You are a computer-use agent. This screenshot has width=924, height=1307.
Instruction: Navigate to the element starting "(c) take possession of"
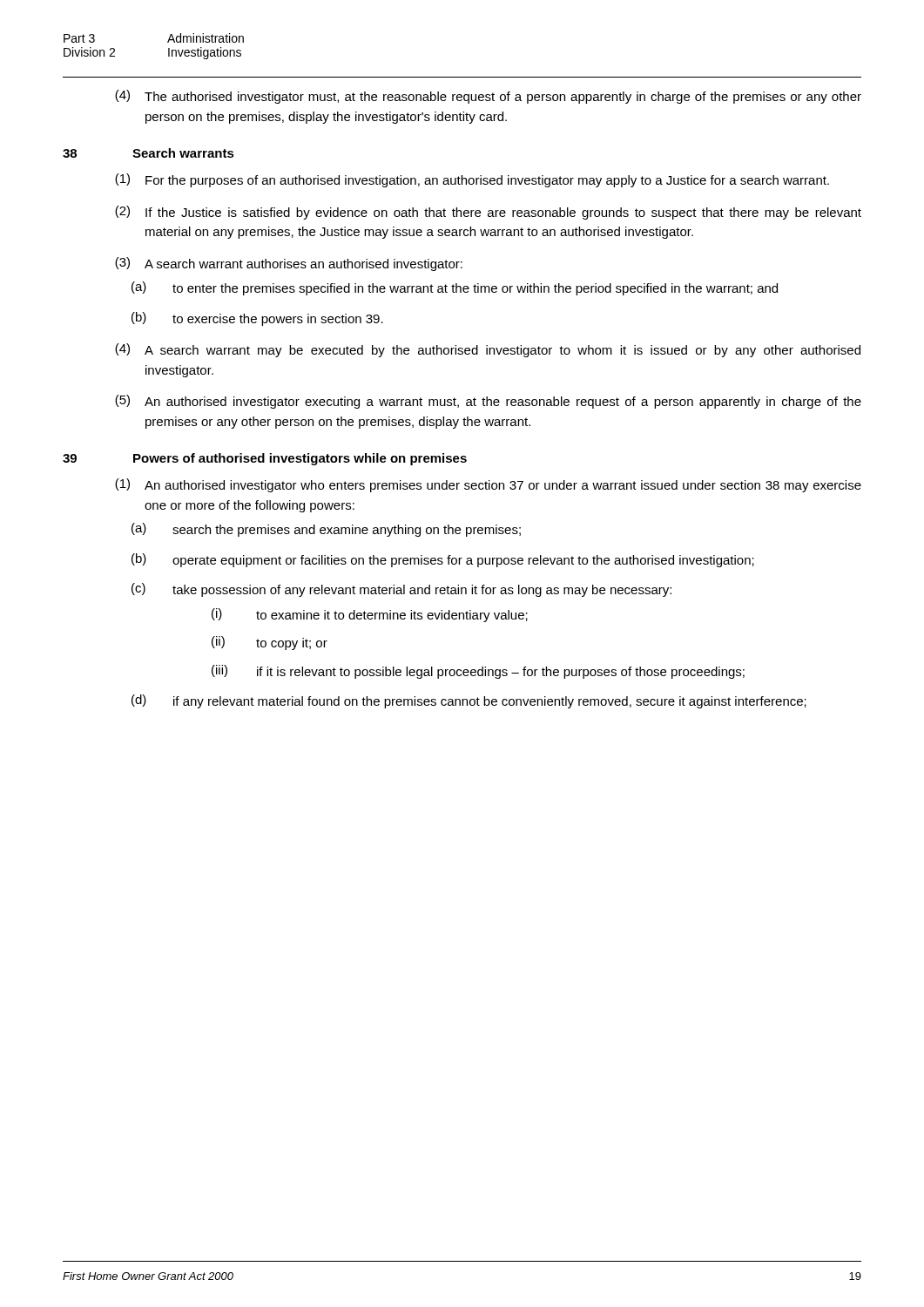click(496, 590)
